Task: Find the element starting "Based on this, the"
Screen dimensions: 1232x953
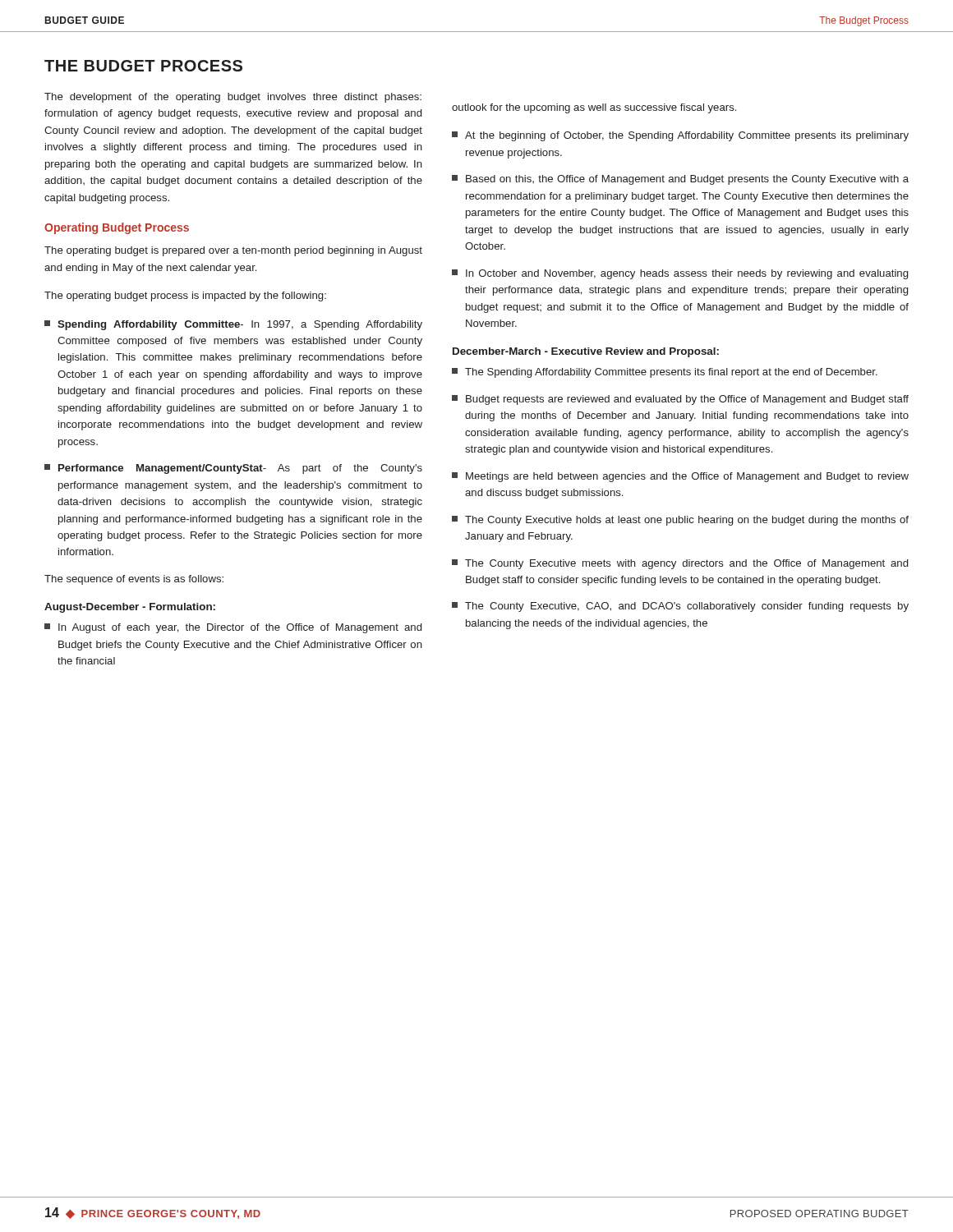Action: [x=680, y=213]
